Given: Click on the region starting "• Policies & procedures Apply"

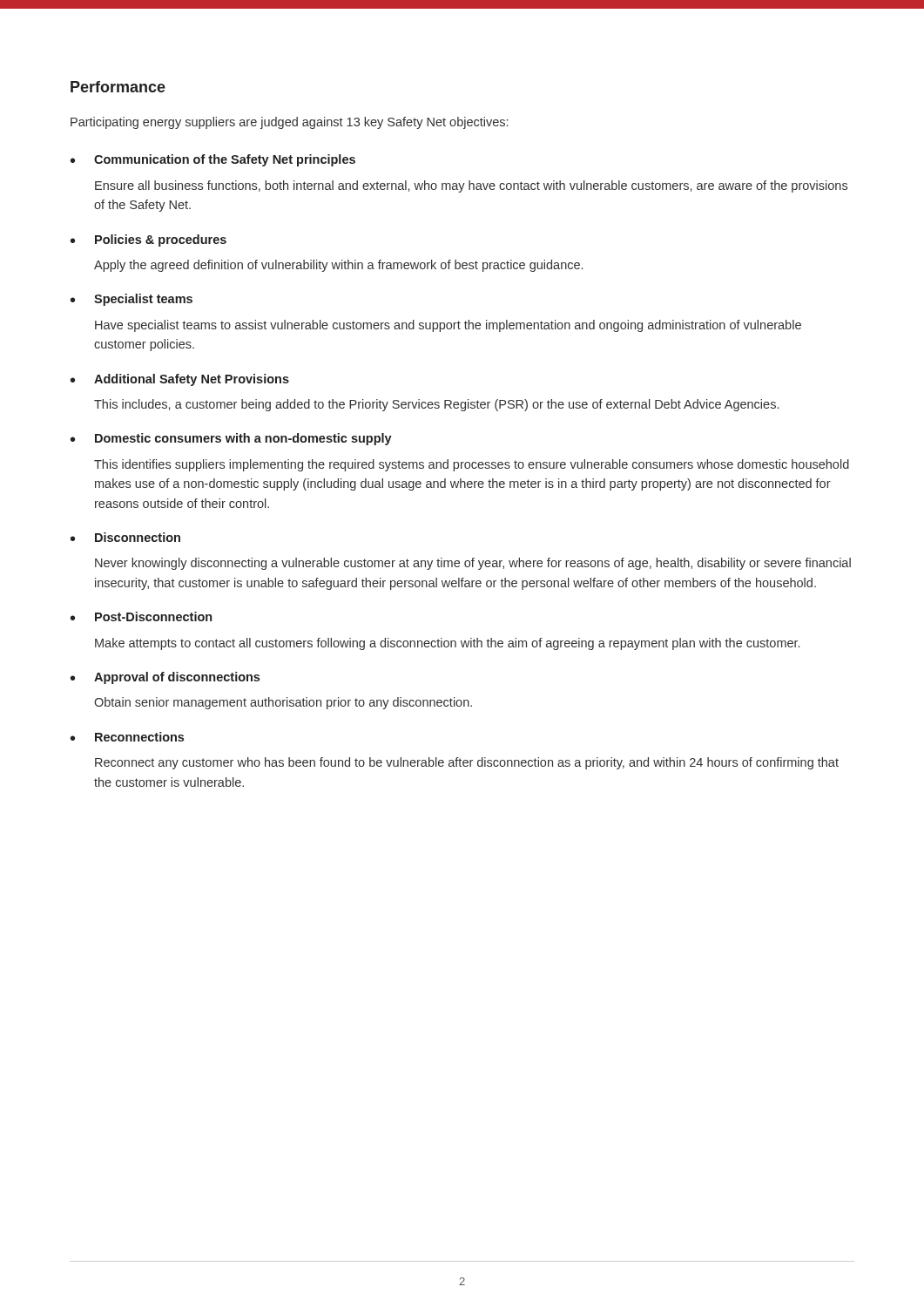Looking at the screenshot, I should (462, 253).
